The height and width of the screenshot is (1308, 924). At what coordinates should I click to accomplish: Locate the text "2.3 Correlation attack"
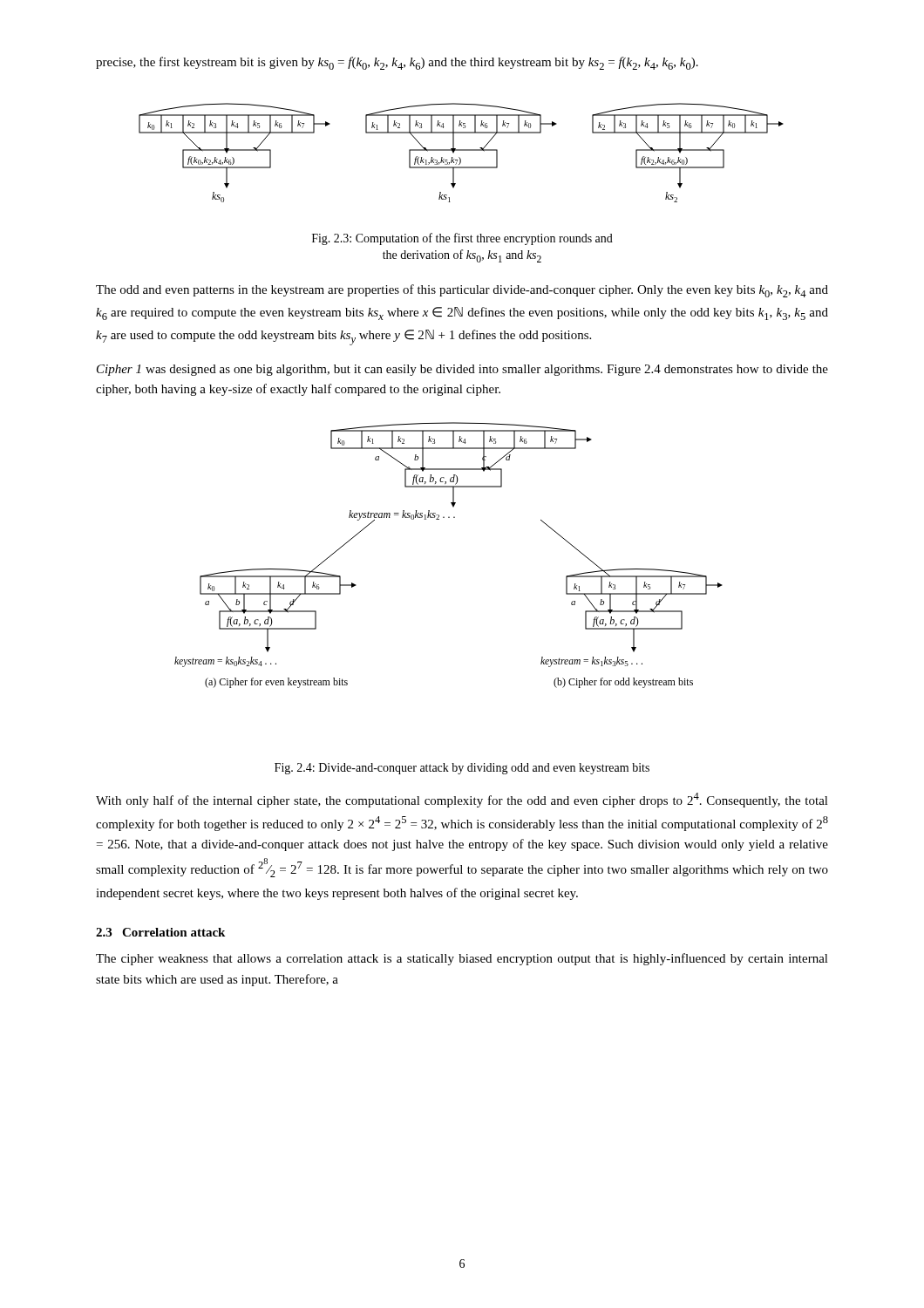tap(161, 932)
